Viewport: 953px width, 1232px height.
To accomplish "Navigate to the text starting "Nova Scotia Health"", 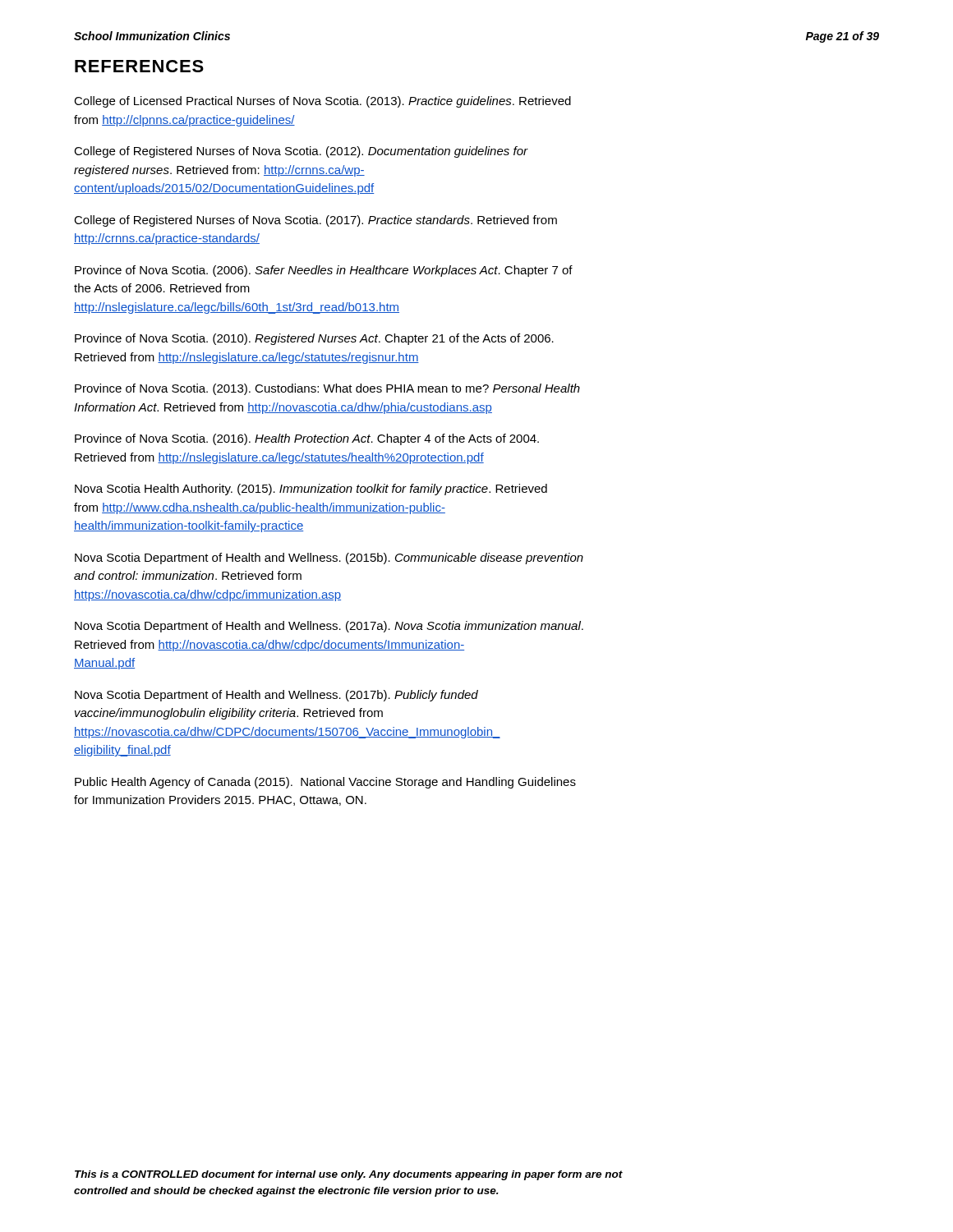I will tap(311, 490).
